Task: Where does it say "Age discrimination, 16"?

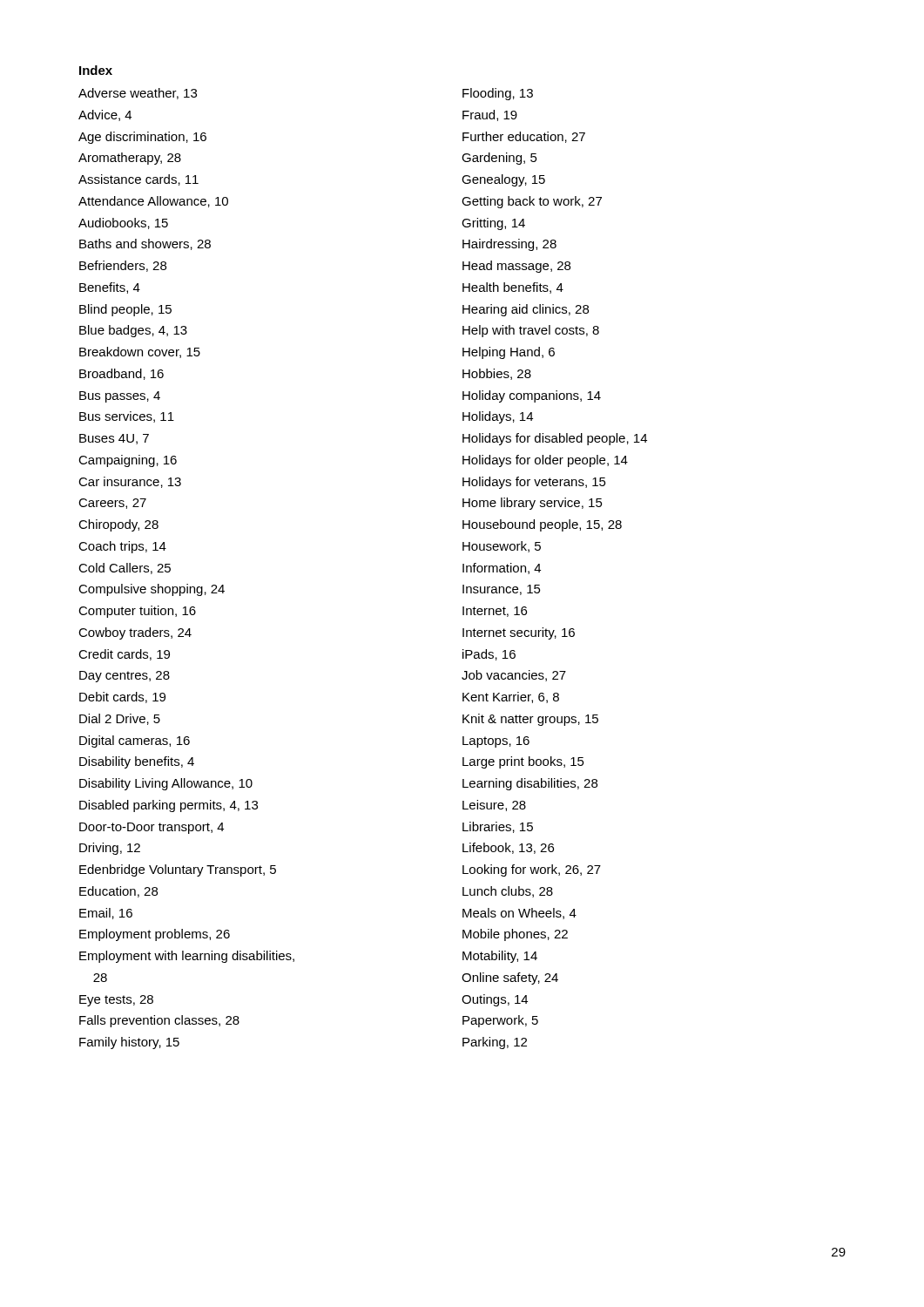Action: click(142, 138)
